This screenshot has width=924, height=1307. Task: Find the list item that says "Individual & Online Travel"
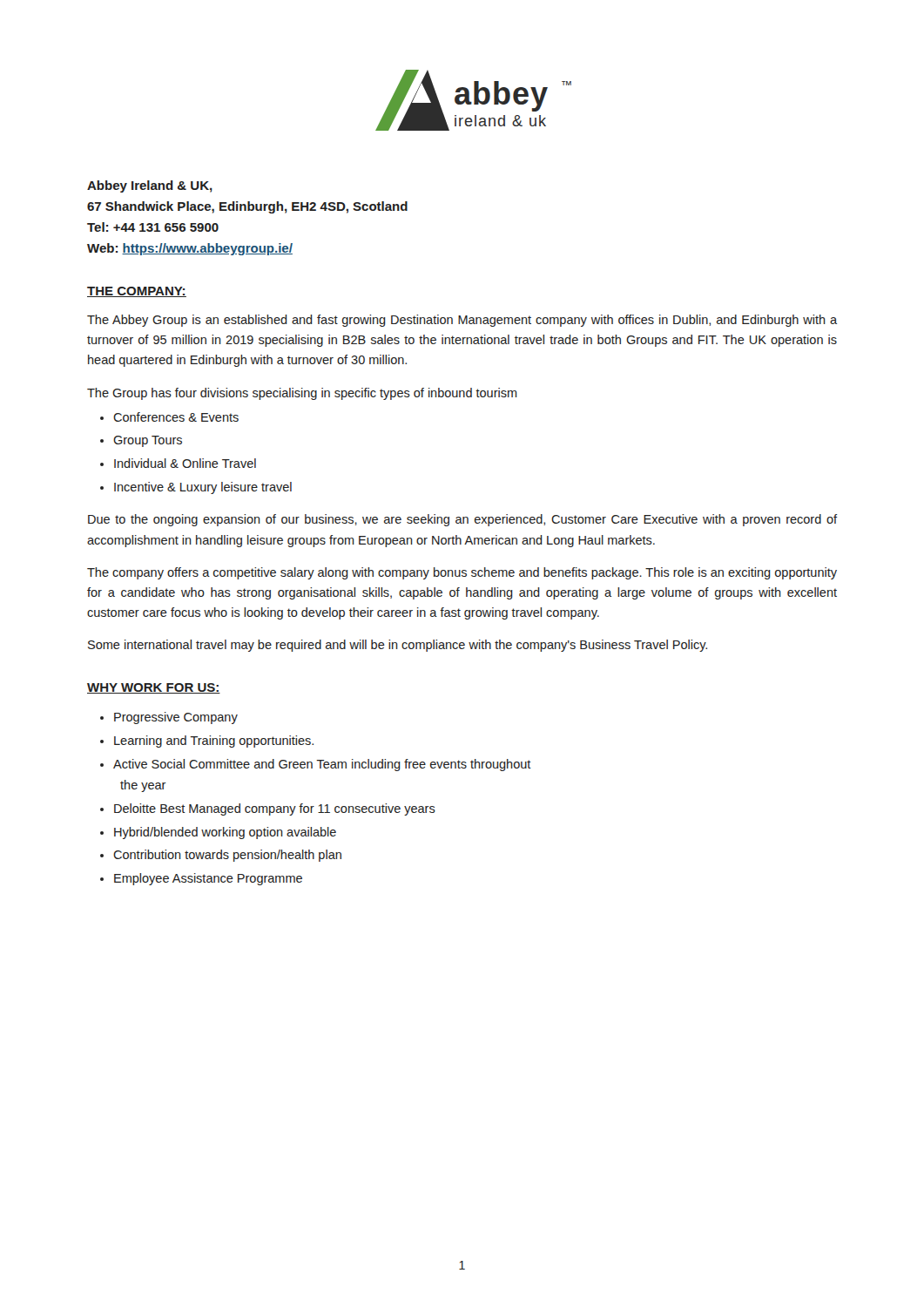tap(185, 464)
